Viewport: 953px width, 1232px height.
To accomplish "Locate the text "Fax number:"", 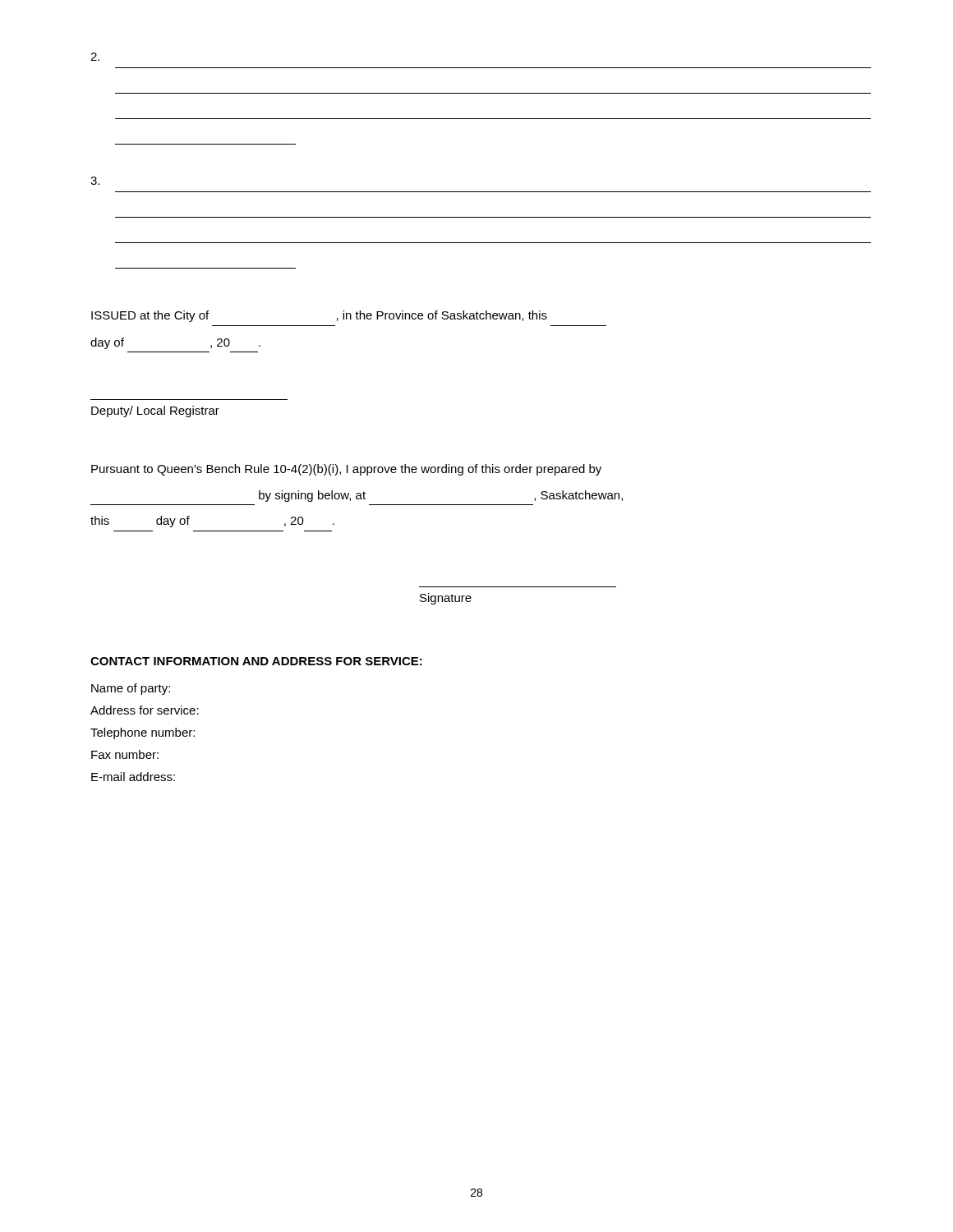I will tap(125, 754).
